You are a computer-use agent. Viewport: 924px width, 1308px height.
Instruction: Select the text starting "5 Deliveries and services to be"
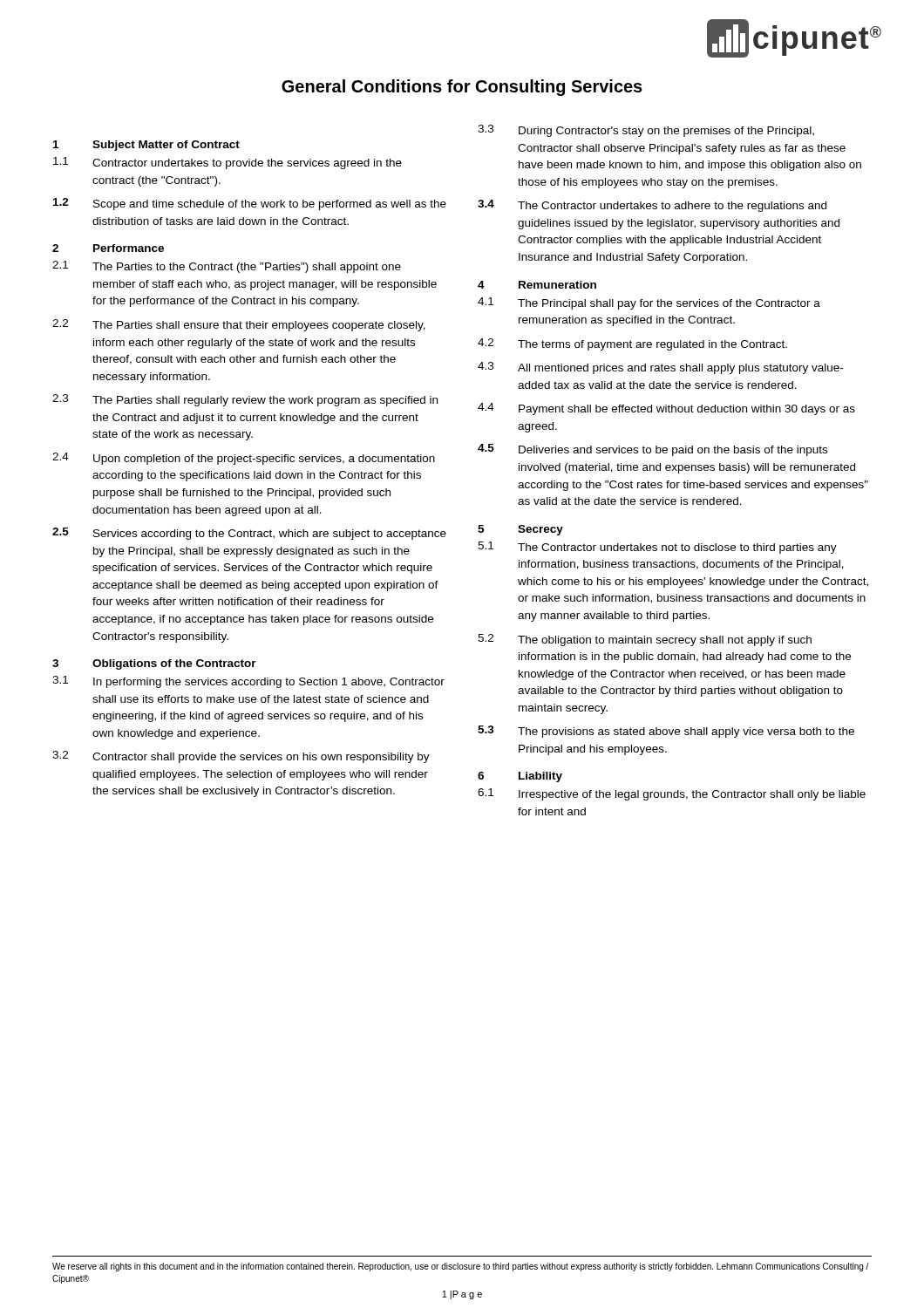coord(675,476)
